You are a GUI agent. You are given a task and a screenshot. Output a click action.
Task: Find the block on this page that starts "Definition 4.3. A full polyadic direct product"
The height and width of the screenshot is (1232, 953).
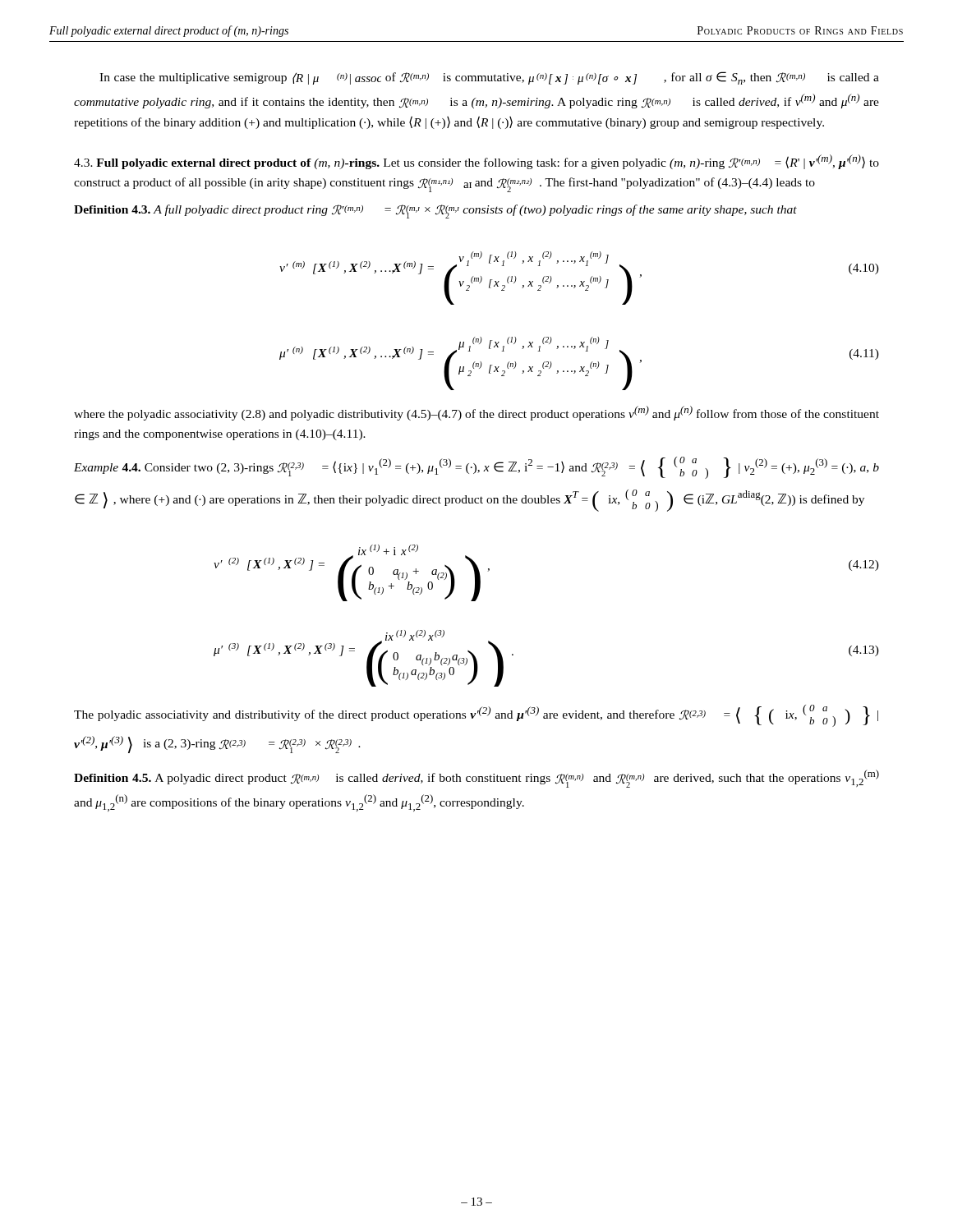(435, 210)
